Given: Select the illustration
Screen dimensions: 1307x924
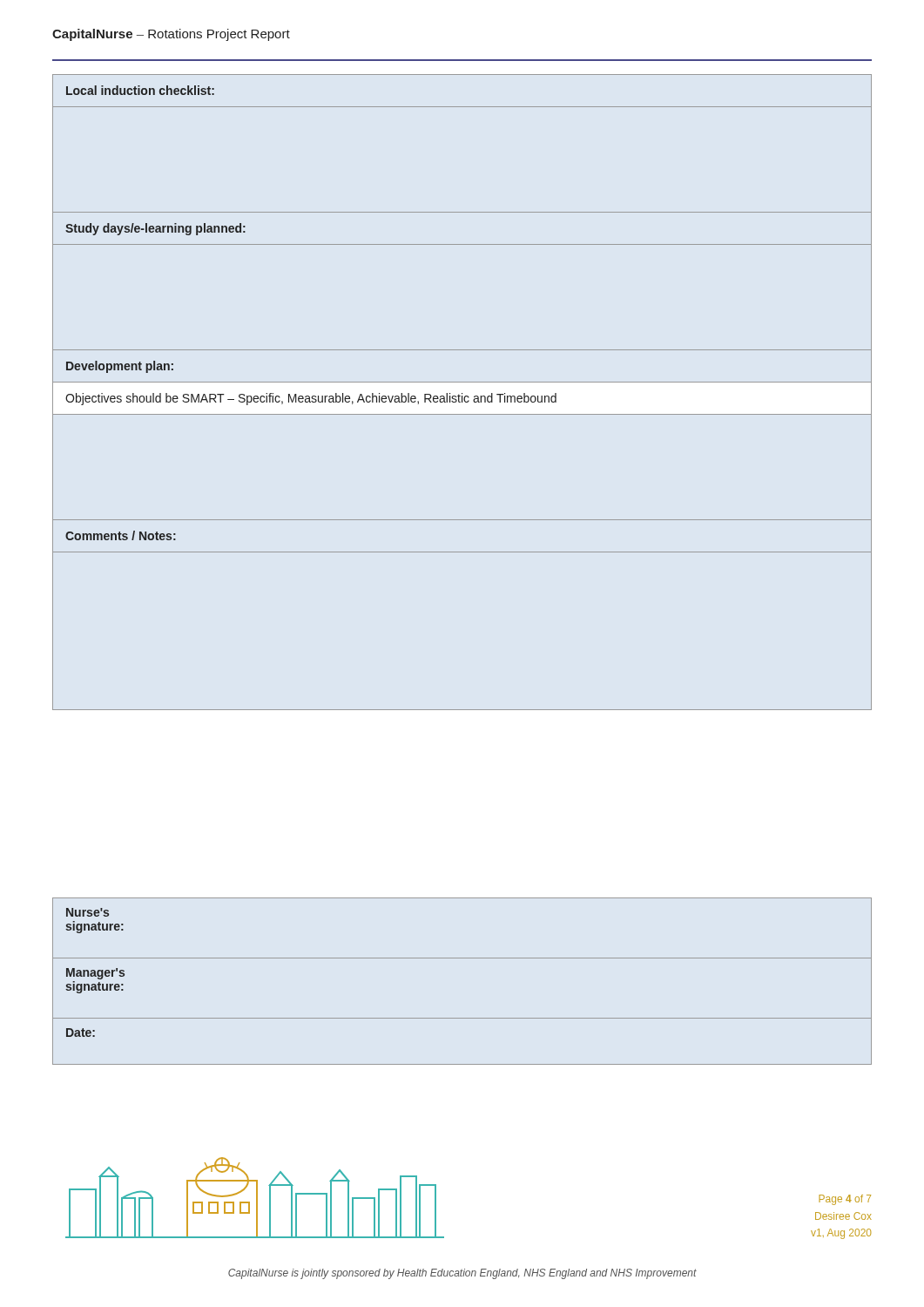Looking at the screenshot, I should [x=462, y=1189].
